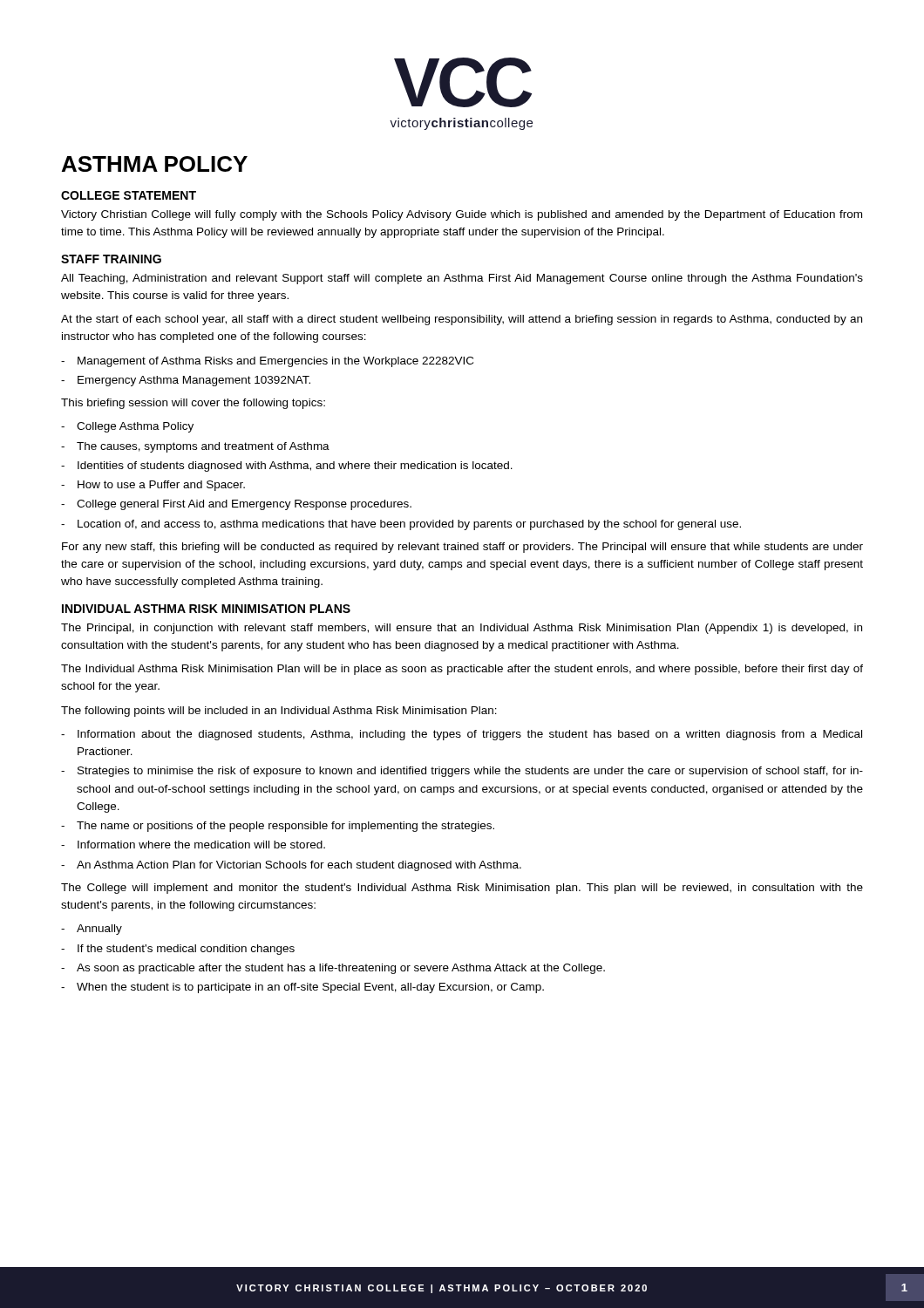
Task: Find the section header with the text "COLLEGE STATEMENT"
Action: [x=129, y=195]
